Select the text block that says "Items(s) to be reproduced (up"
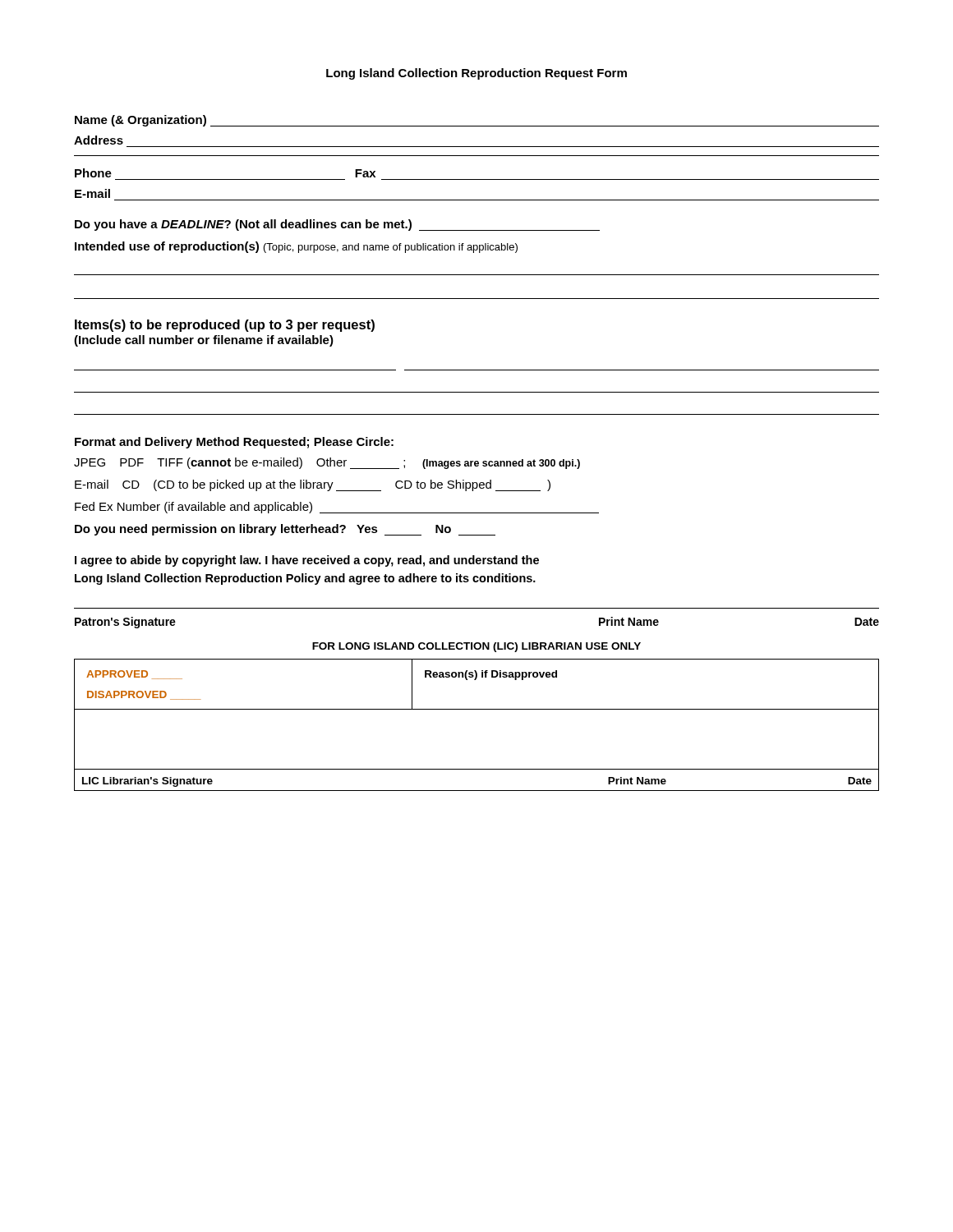The width and height of the screenshot is (953, 1232). click(x=225, y=332)
